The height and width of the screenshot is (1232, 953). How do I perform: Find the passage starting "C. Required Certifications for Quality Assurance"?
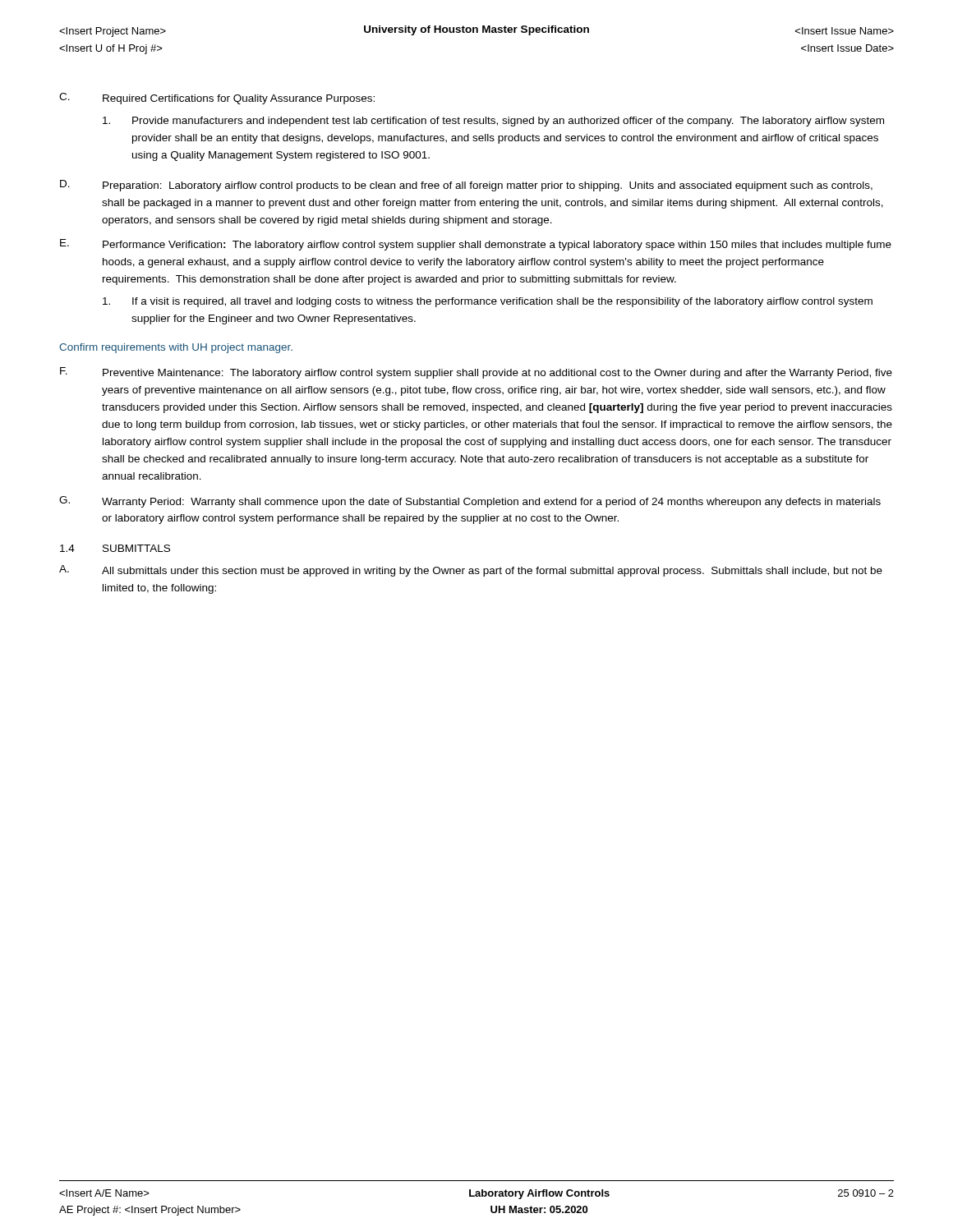(476, 130)
